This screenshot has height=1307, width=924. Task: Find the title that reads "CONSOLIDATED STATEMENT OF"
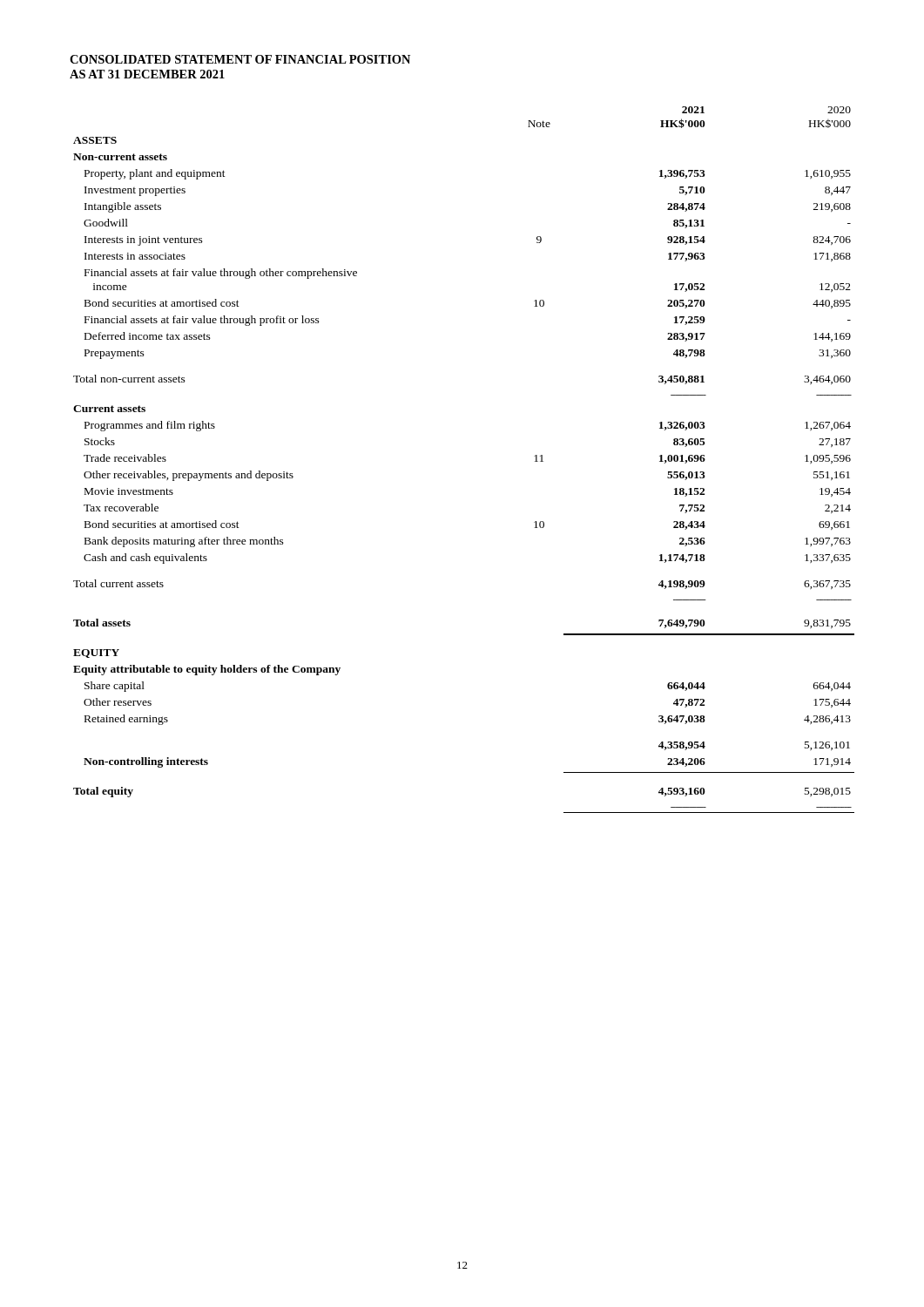pos(240,59)
